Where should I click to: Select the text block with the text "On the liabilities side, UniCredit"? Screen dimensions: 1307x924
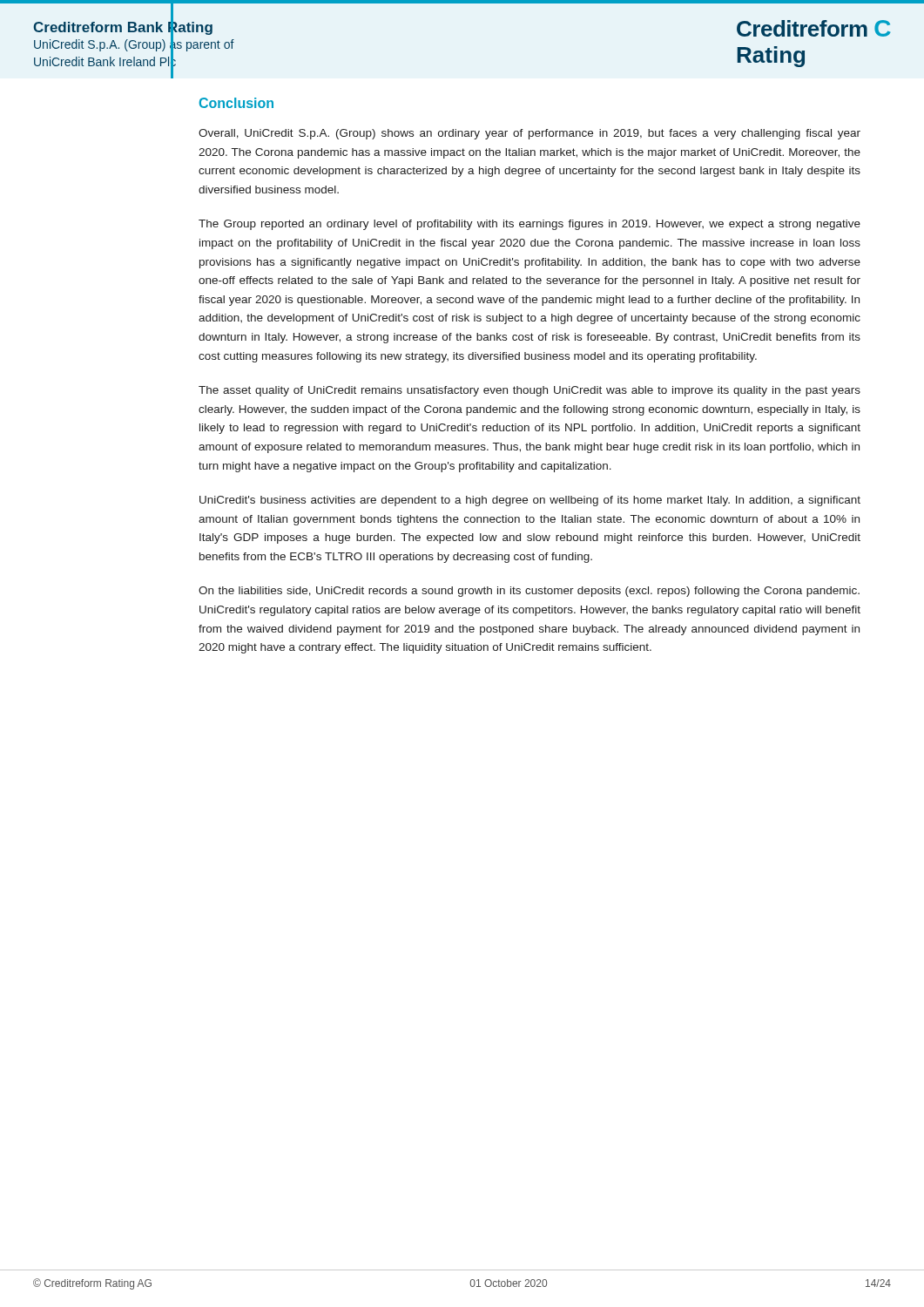529,619
